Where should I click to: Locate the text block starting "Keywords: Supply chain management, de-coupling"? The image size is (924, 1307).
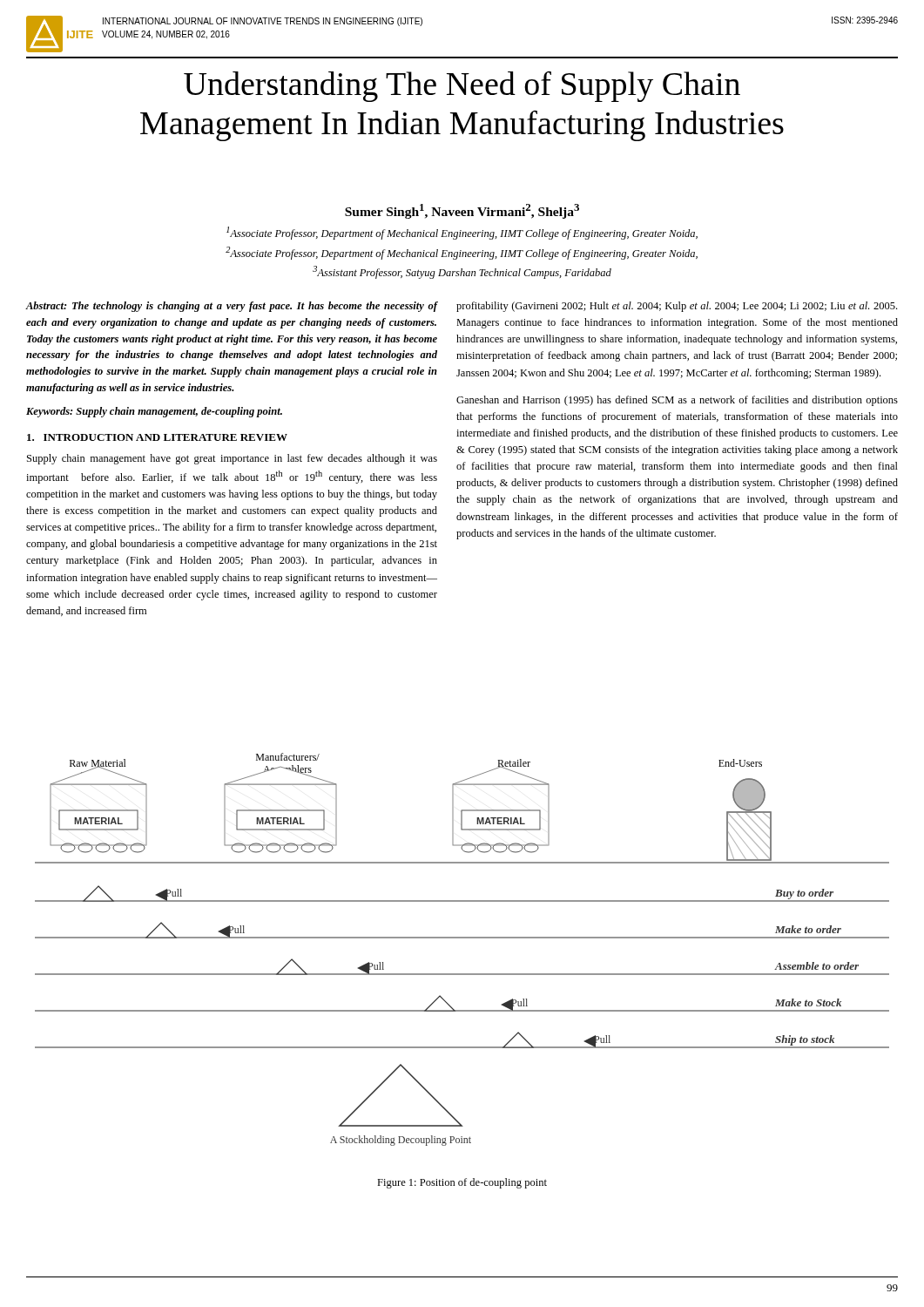point(154,411)
